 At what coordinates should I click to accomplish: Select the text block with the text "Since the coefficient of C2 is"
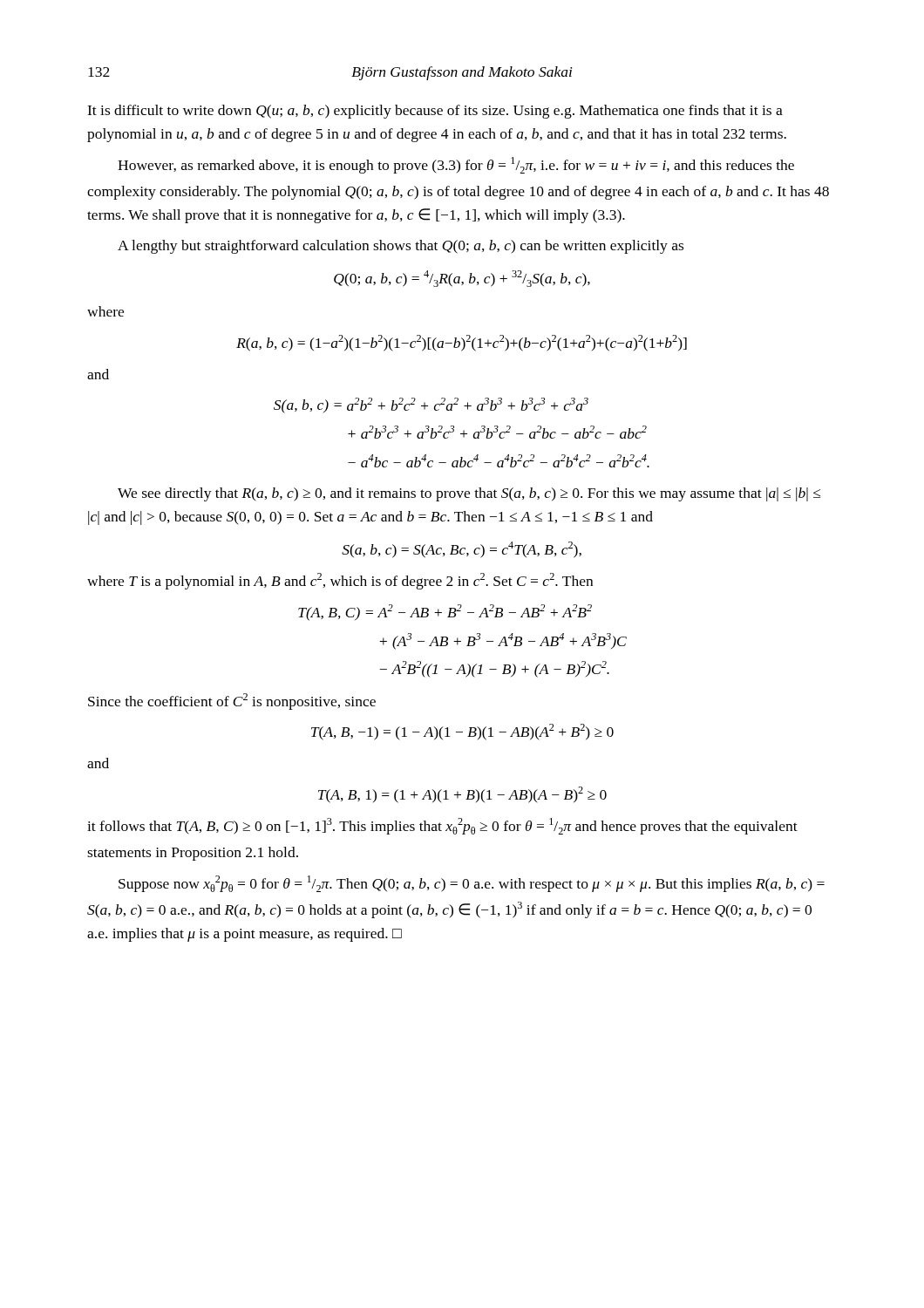click(232, 700)
